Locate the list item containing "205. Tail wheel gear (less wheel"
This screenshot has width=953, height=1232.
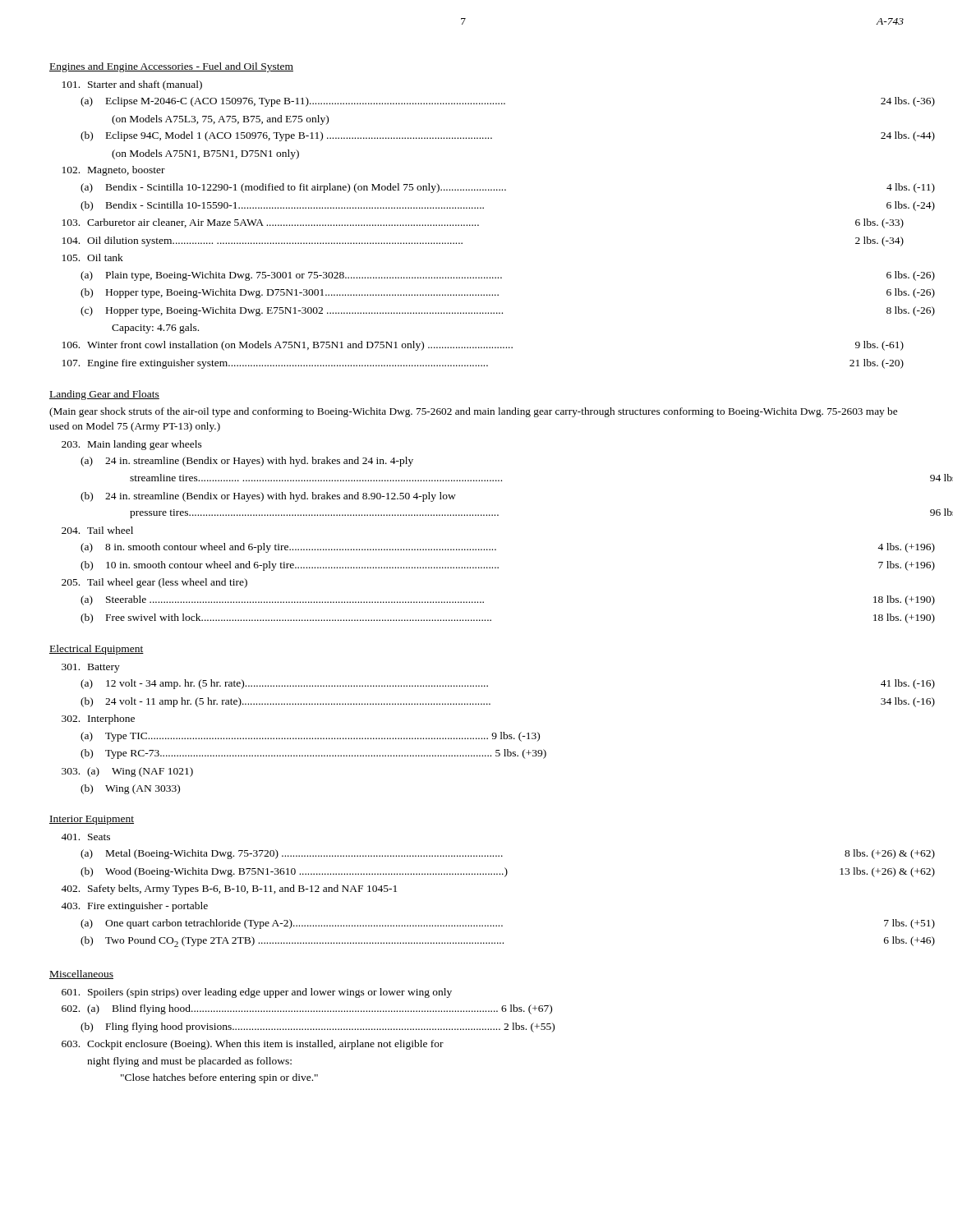pos(476,600)
